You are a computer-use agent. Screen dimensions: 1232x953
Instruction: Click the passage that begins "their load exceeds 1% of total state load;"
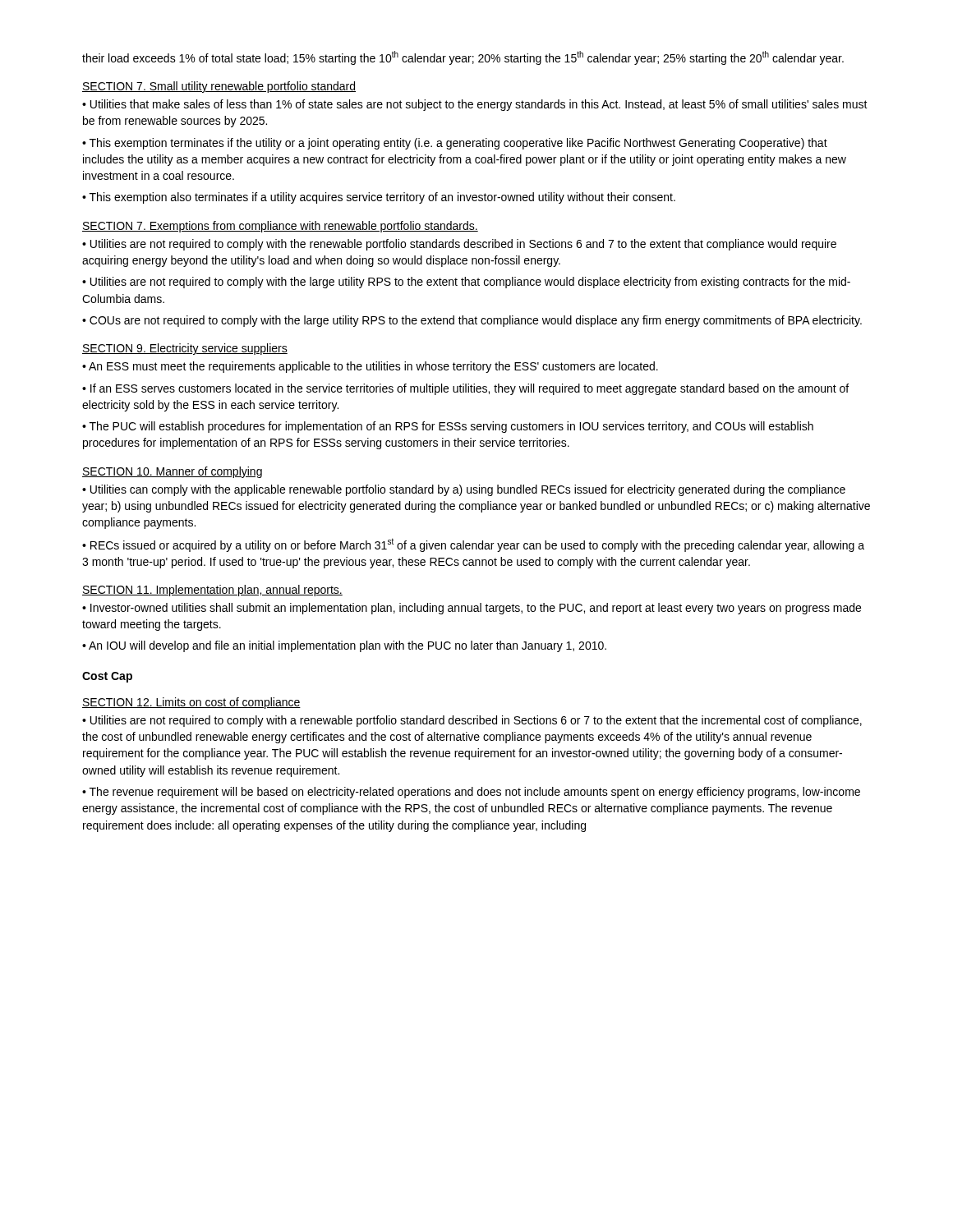coord(463,57)
